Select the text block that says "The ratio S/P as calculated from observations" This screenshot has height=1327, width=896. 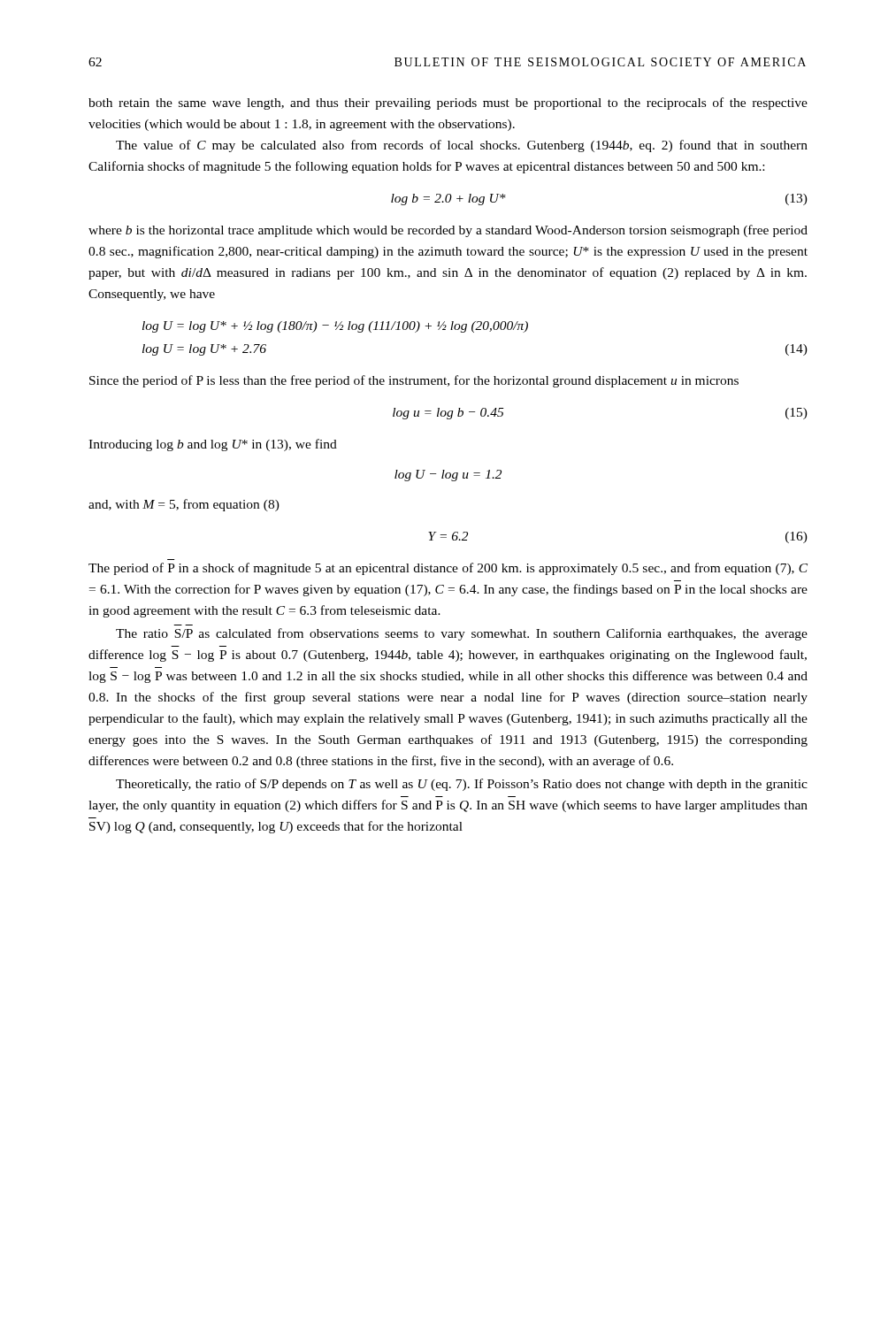tap(448, 697)
